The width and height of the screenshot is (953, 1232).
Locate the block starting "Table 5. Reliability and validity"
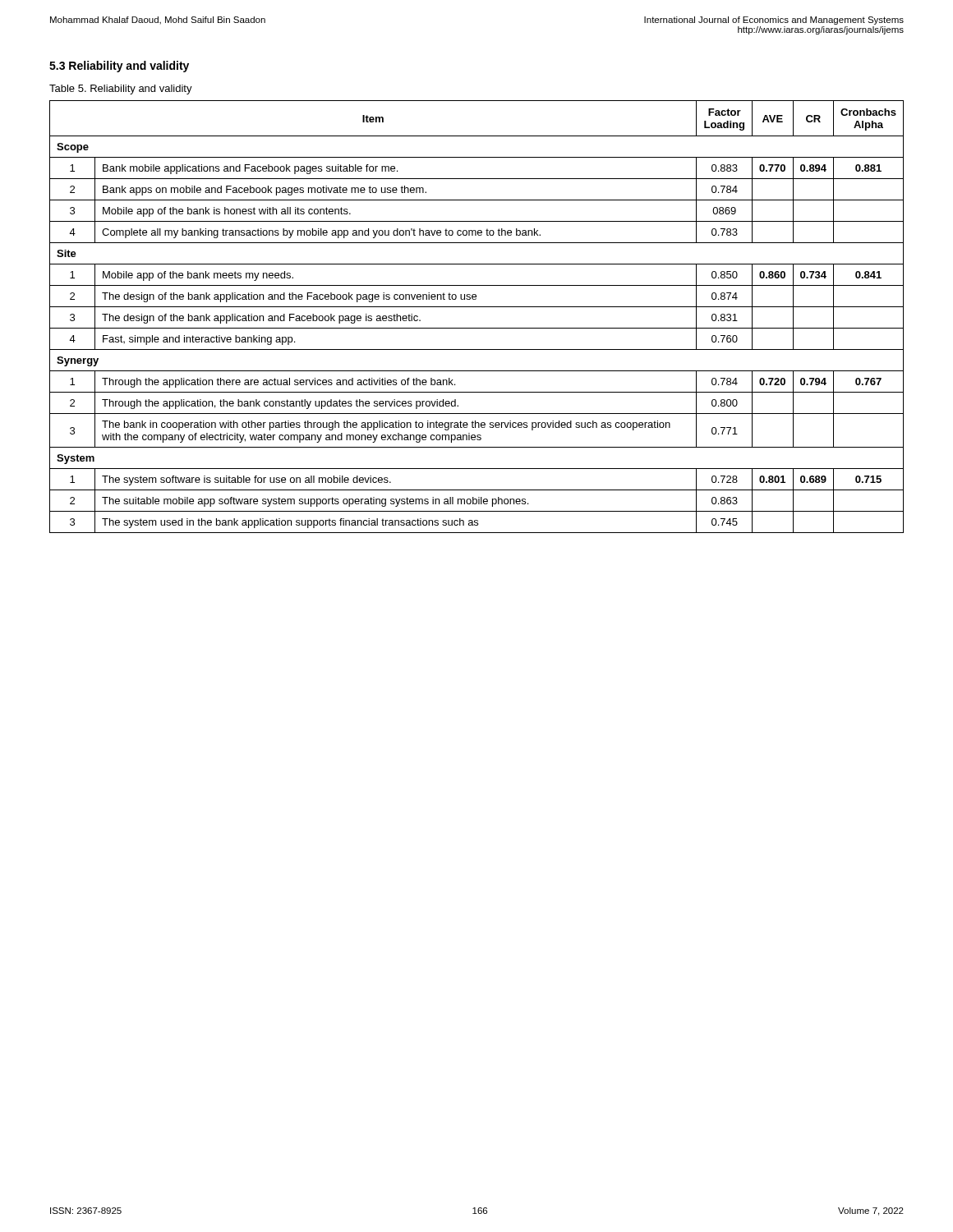[121, 88]
